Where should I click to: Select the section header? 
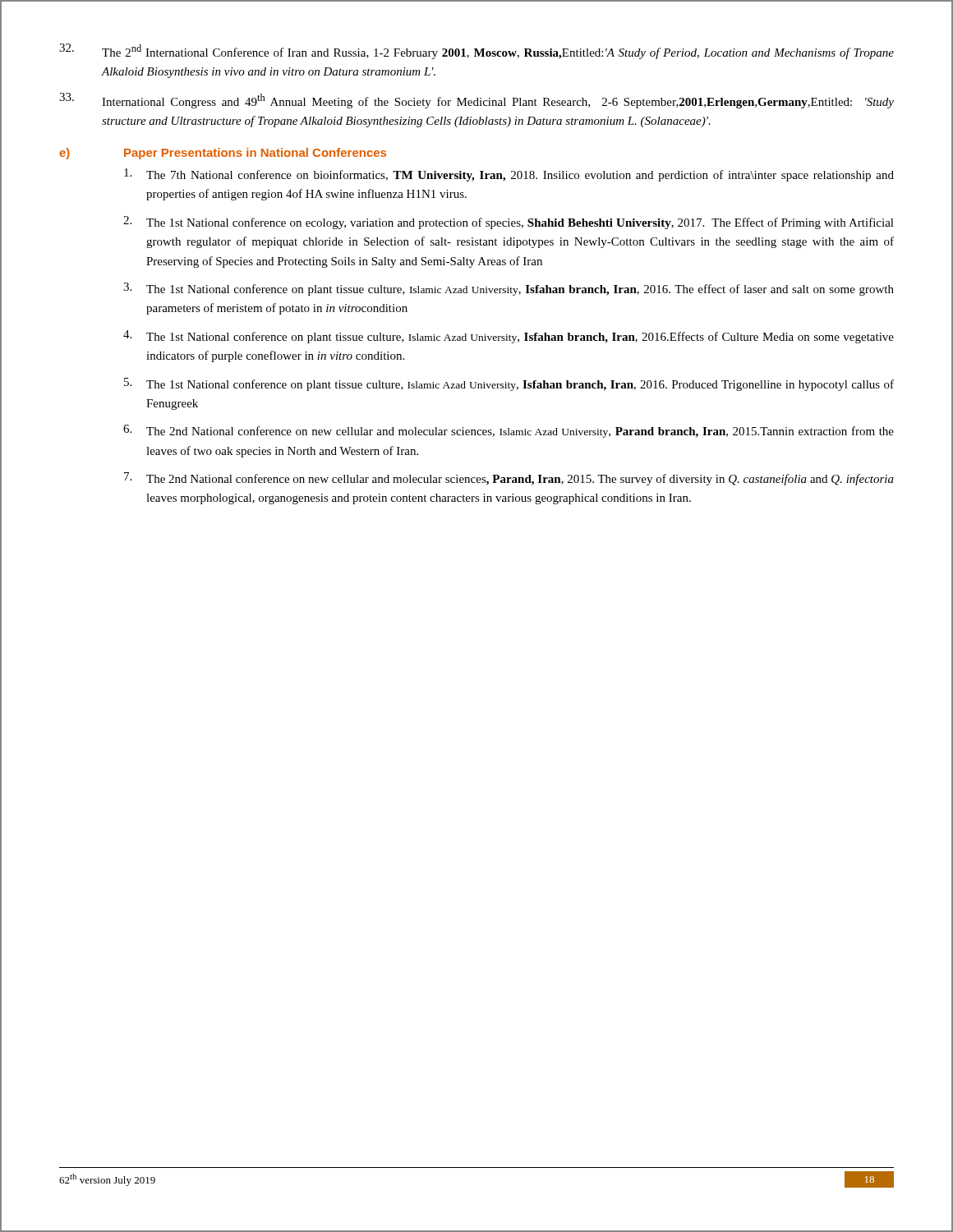click(223, 152)
